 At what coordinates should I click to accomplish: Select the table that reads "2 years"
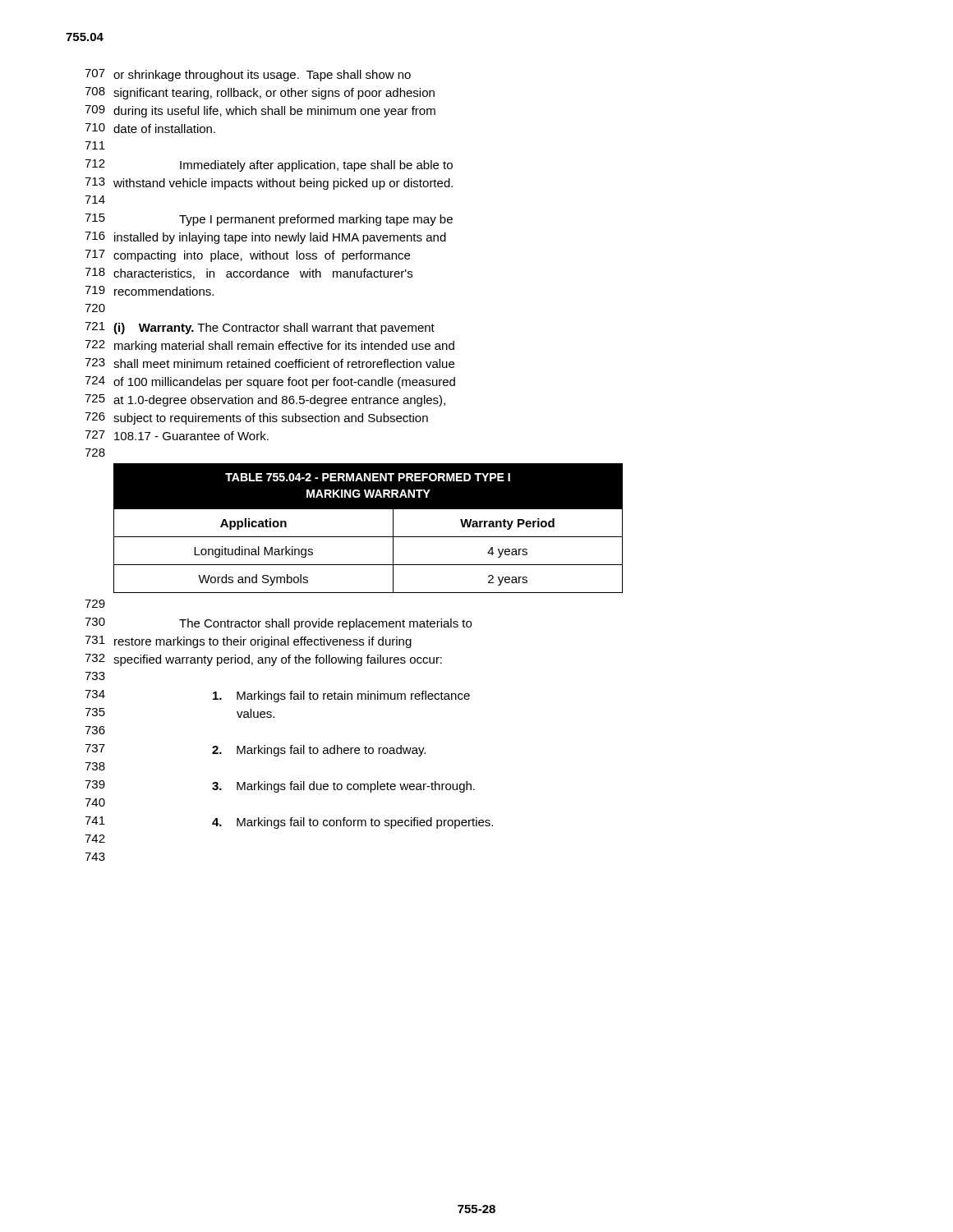(368, 528)
